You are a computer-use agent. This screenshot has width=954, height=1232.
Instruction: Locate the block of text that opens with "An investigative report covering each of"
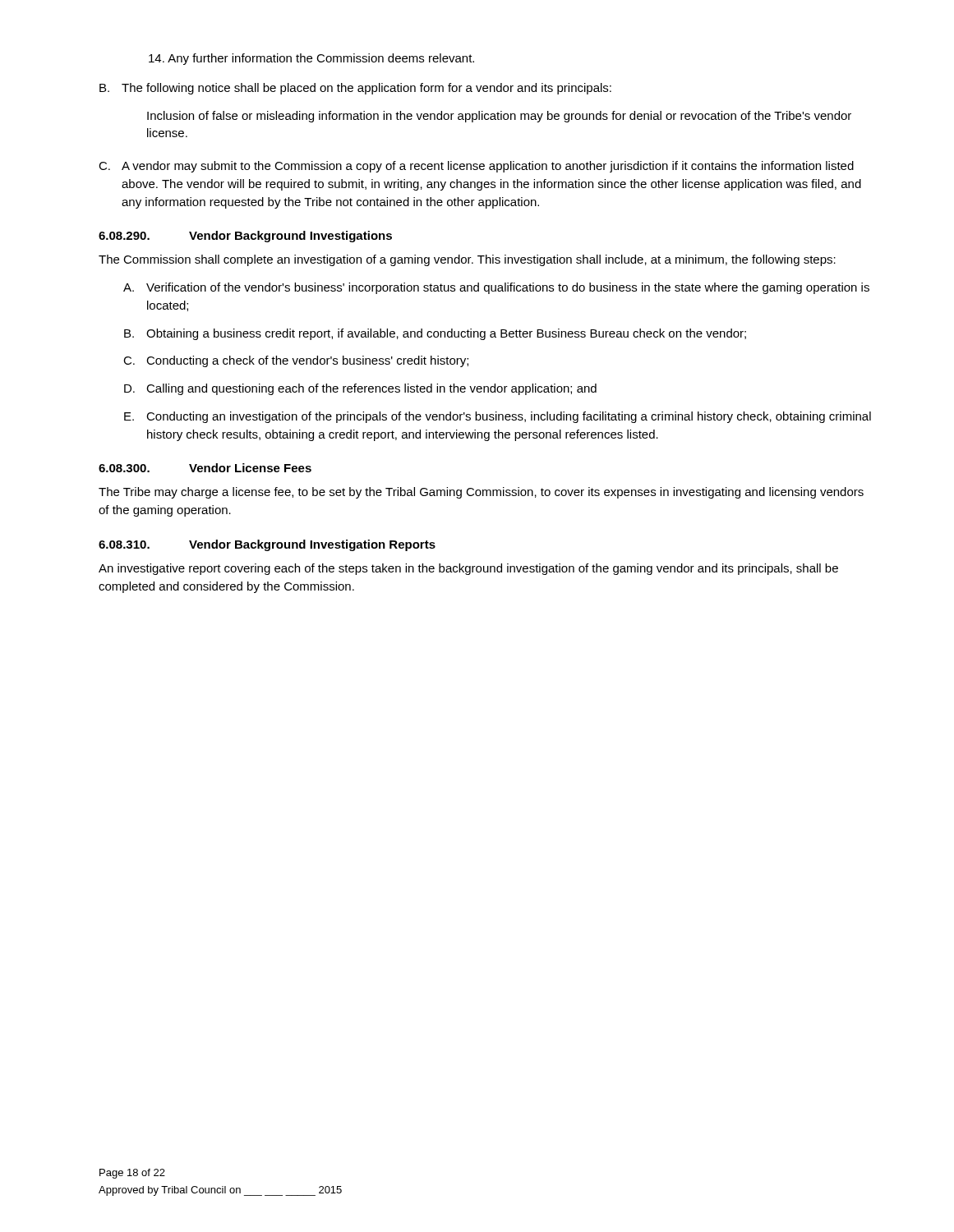click(469, 577)
